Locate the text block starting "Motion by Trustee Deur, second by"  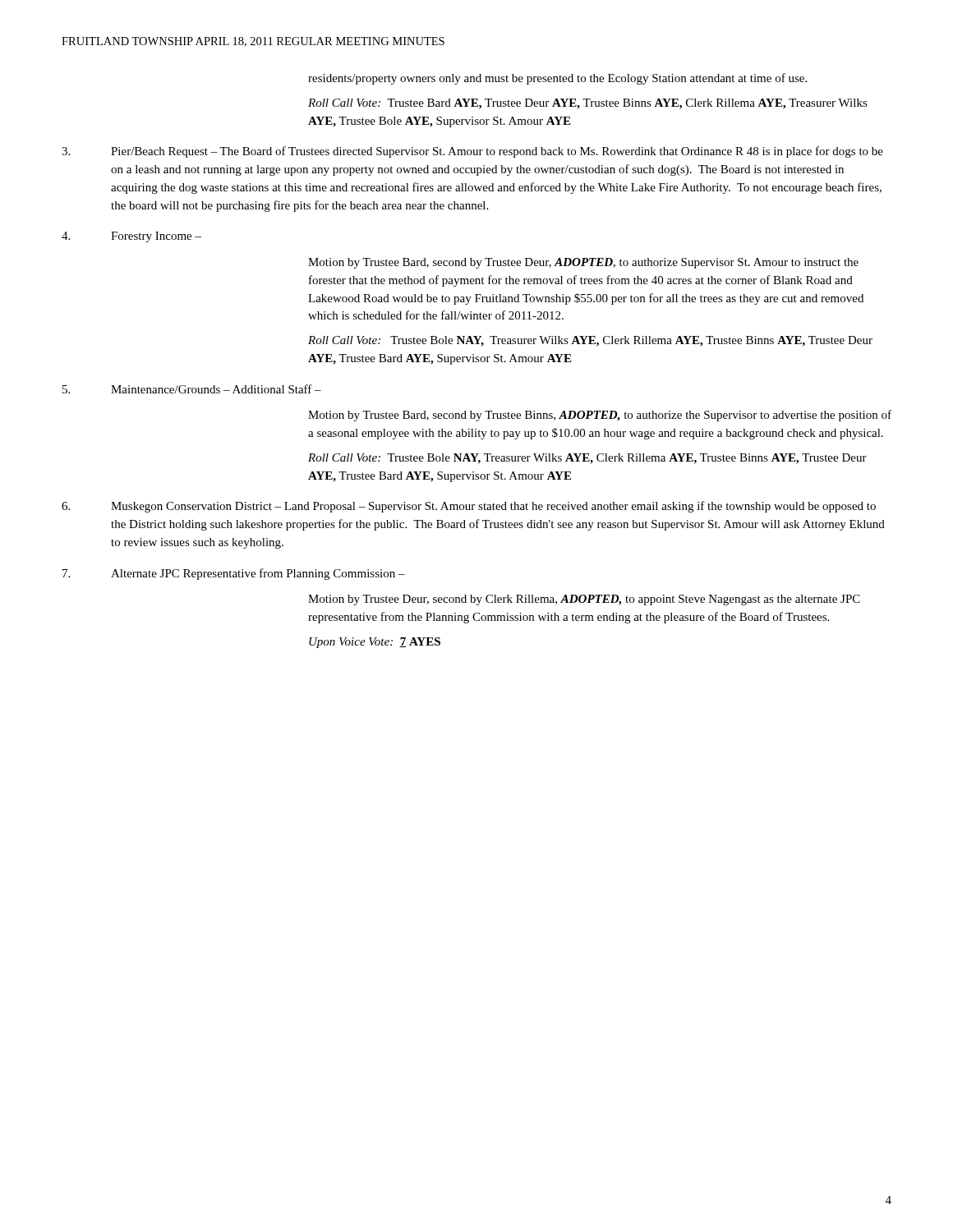pos(600,621)
